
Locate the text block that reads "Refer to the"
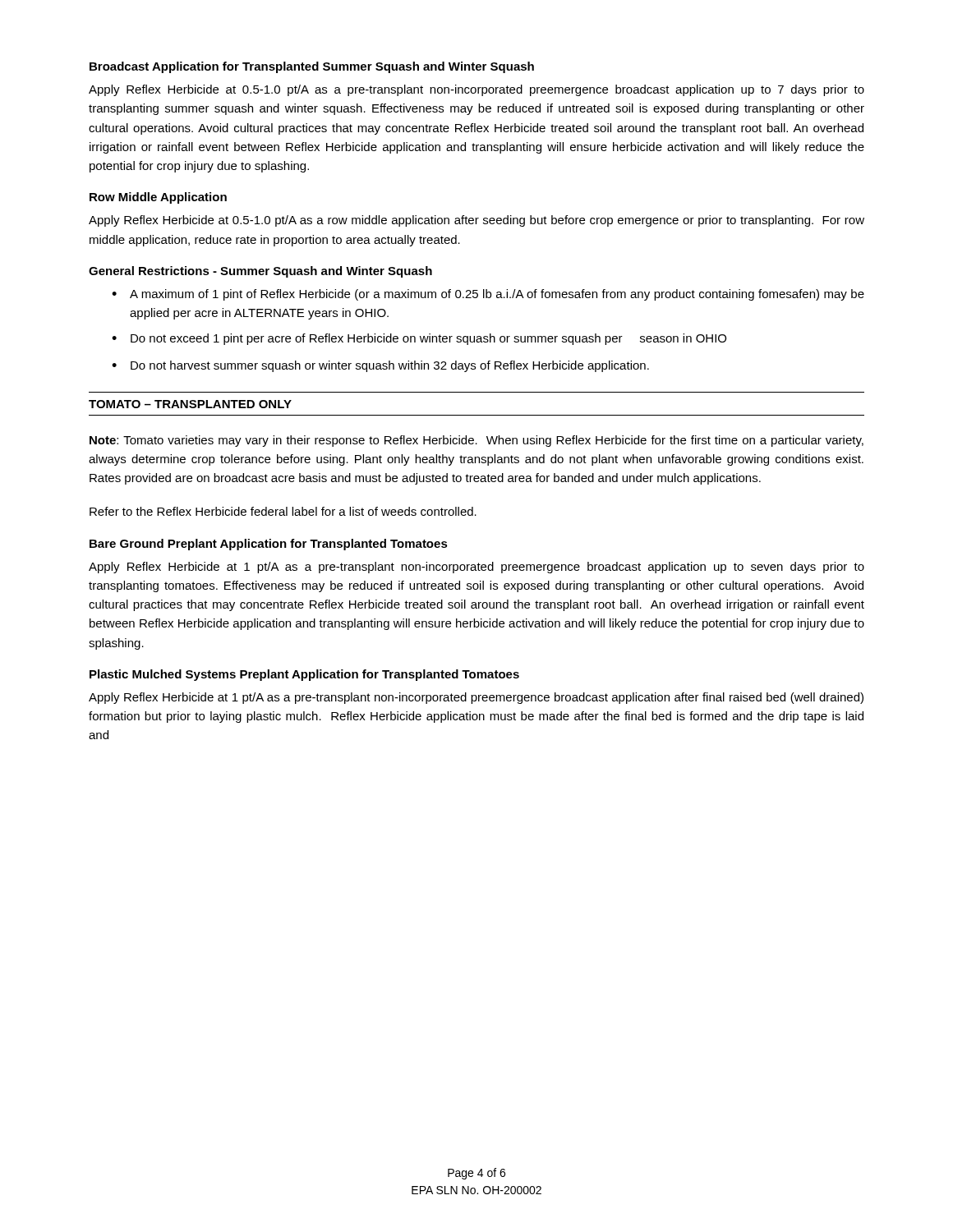(283, 512)
